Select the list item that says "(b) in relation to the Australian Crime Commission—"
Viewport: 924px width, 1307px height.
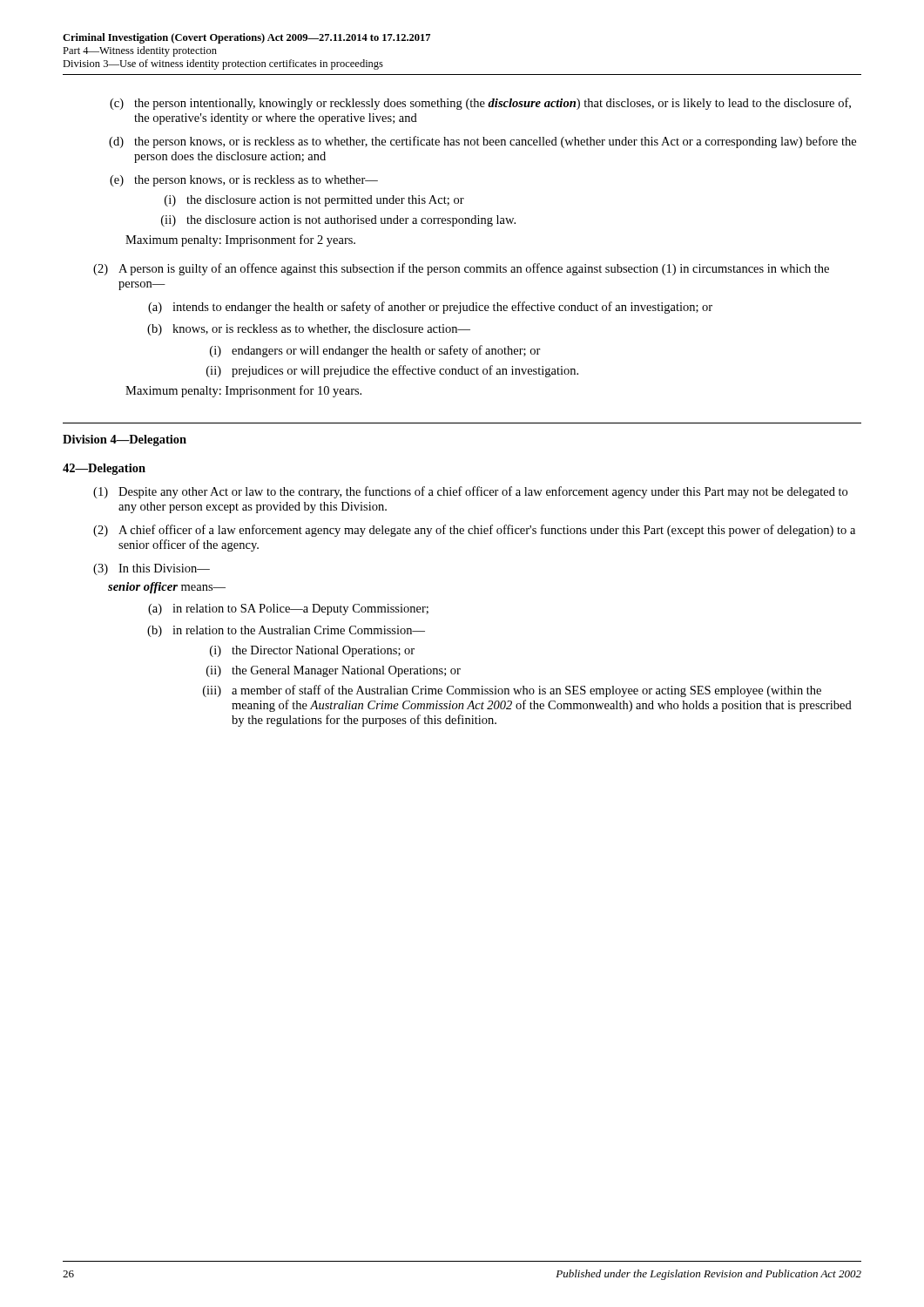pos(266,630)
